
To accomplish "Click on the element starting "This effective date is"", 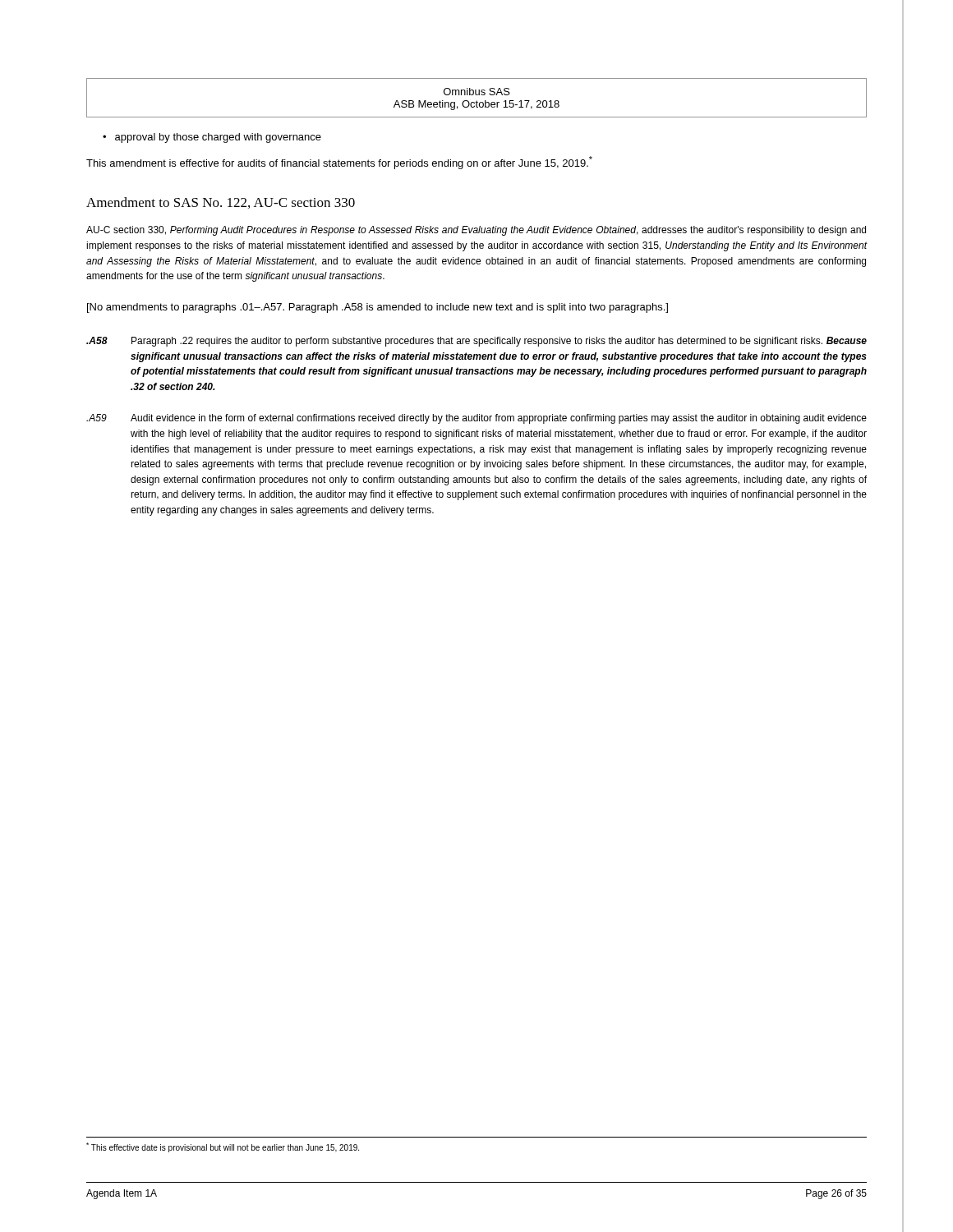I will (223, 1146).
